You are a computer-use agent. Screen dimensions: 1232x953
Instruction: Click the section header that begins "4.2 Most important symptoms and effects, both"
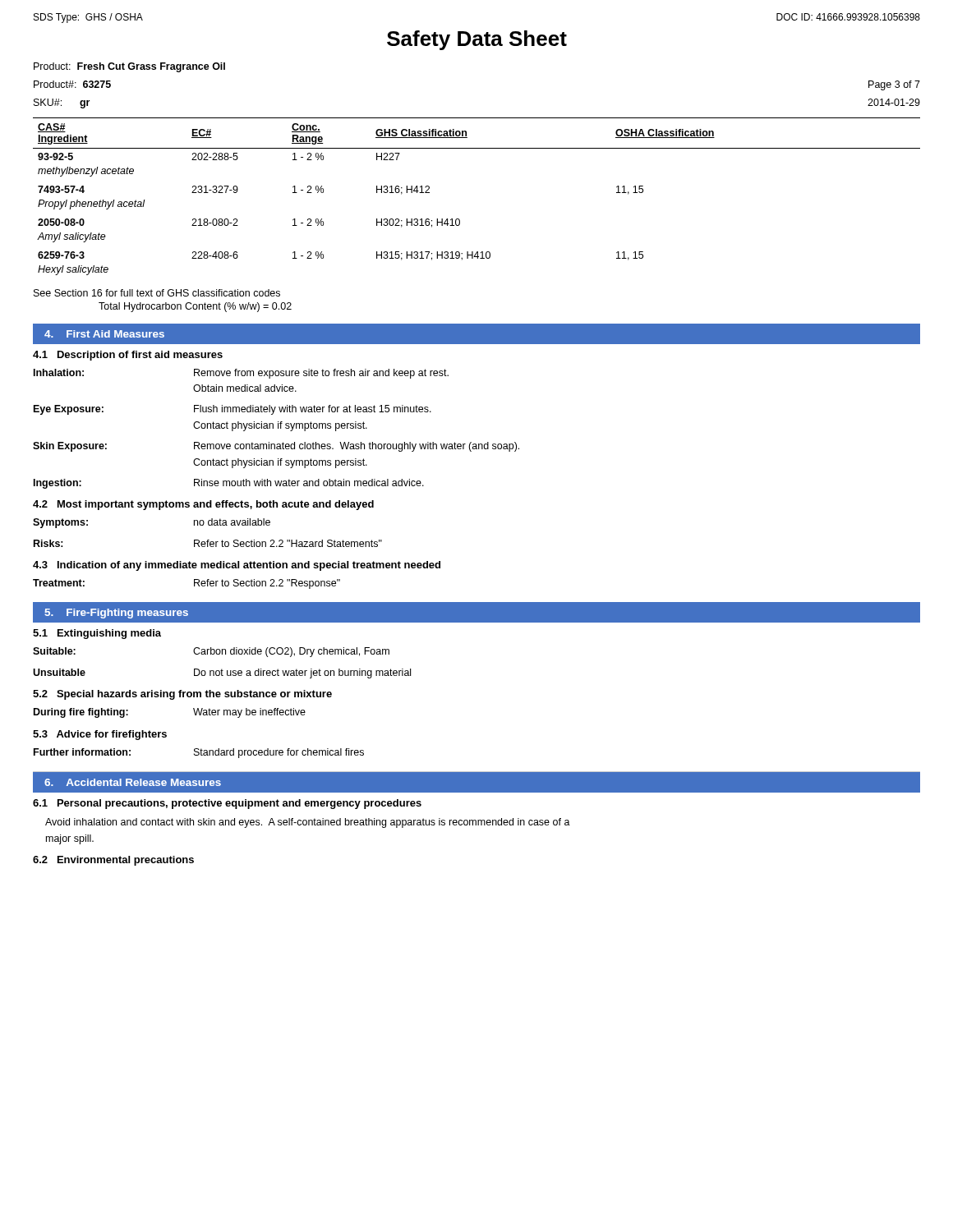[x=204, y=504]
